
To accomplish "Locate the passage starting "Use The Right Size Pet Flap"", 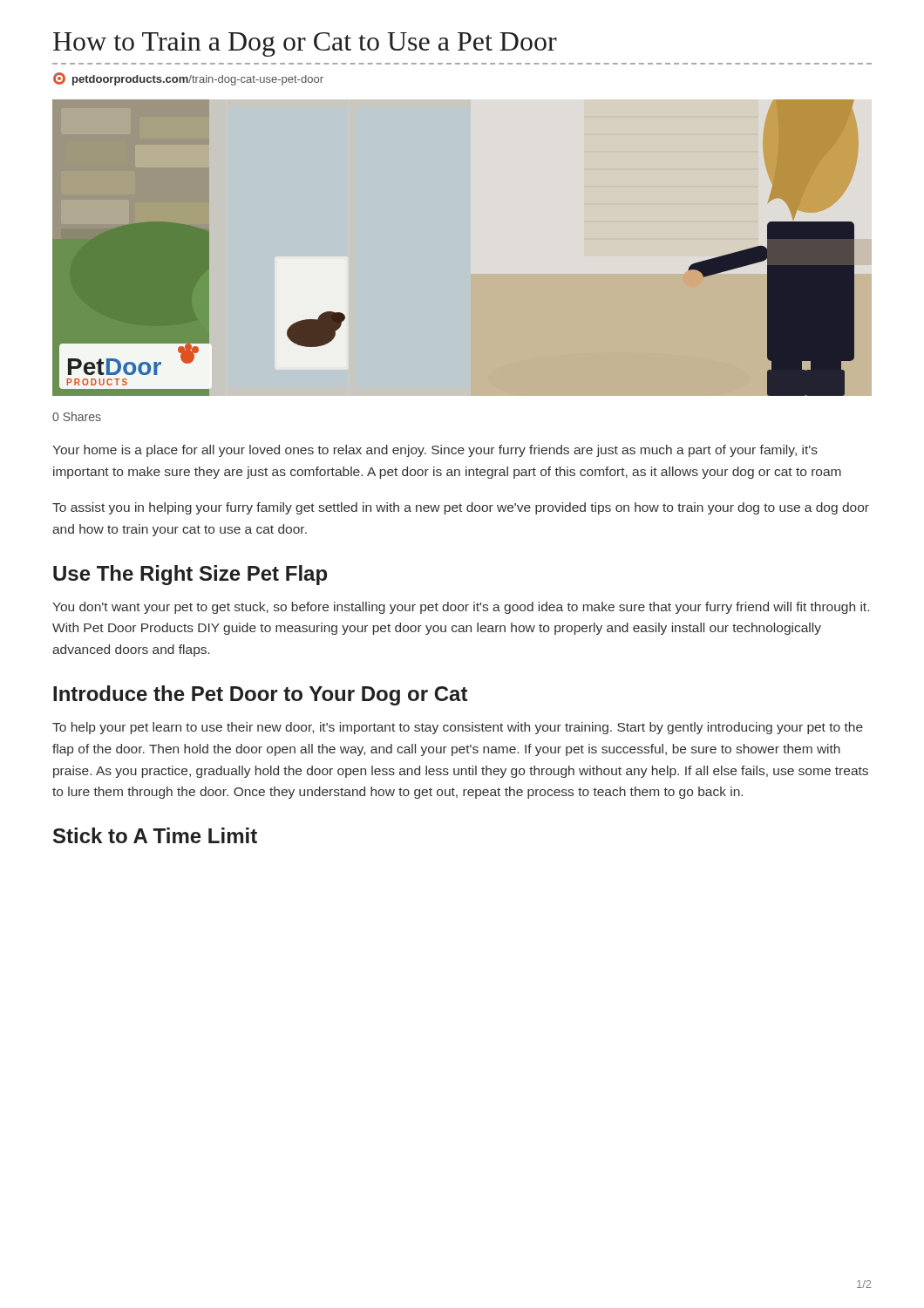I will (x=190, y=575).
